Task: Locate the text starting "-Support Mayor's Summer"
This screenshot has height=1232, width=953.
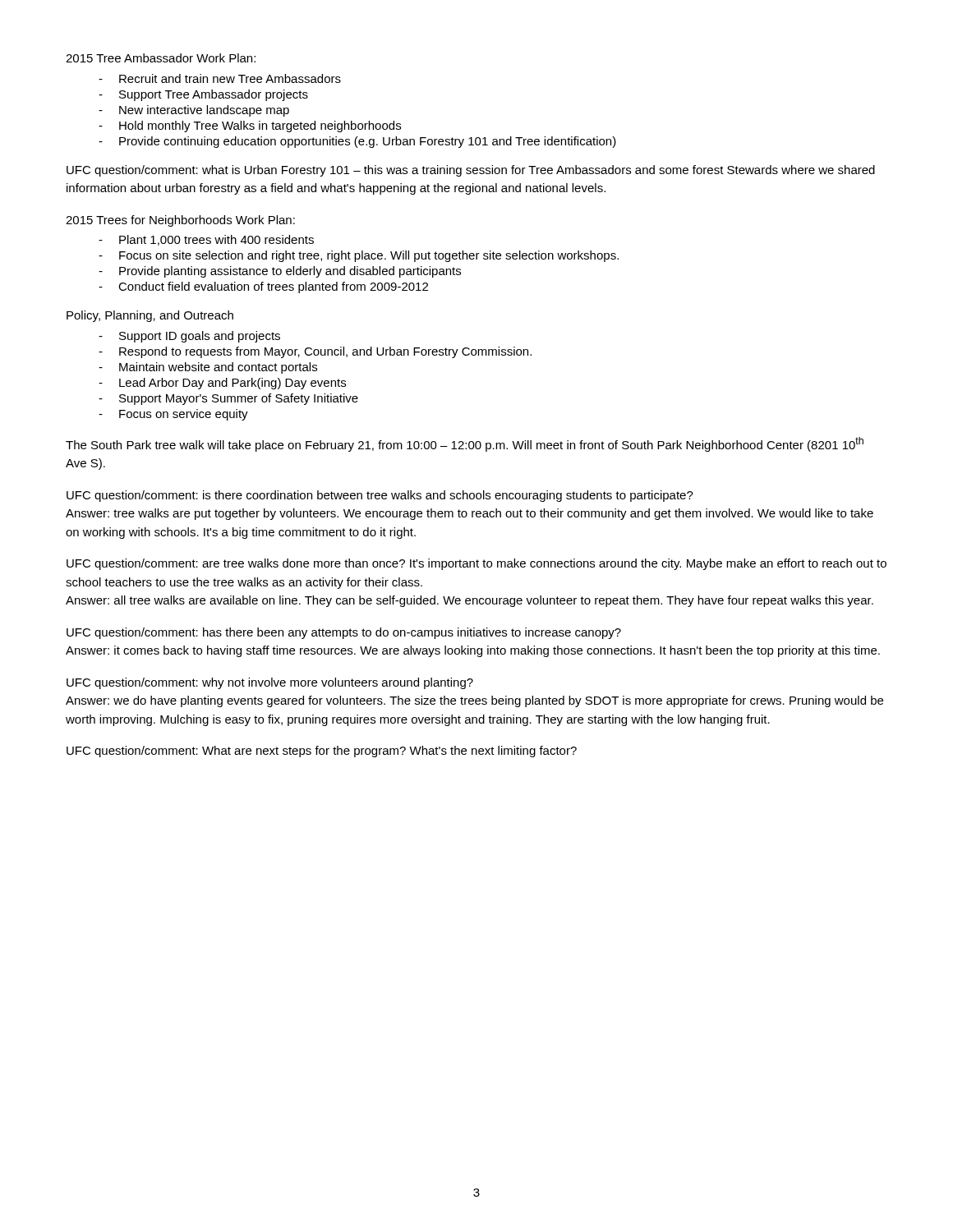Action: 228,399
